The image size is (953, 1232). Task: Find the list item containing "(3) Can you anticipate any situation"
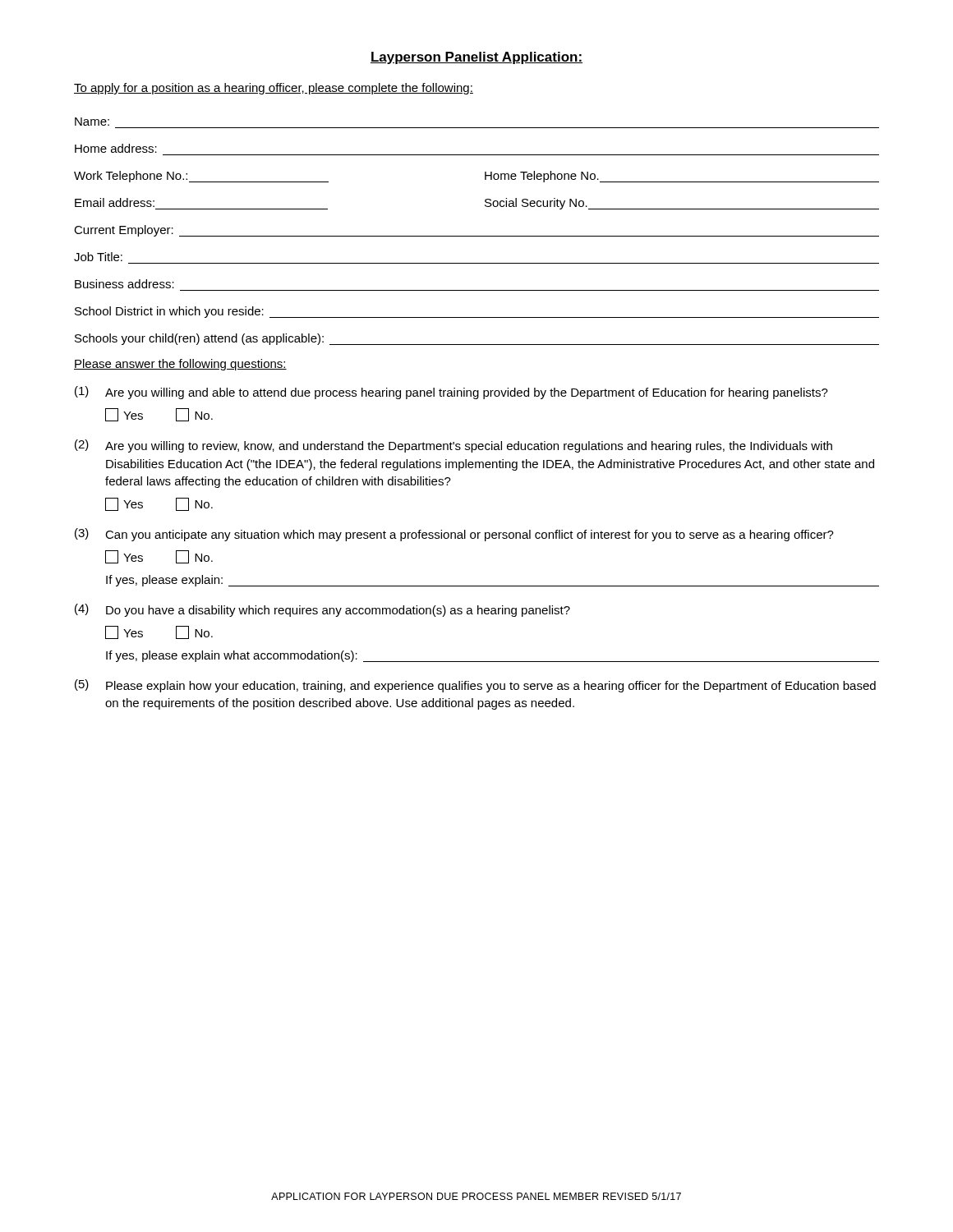454,535
